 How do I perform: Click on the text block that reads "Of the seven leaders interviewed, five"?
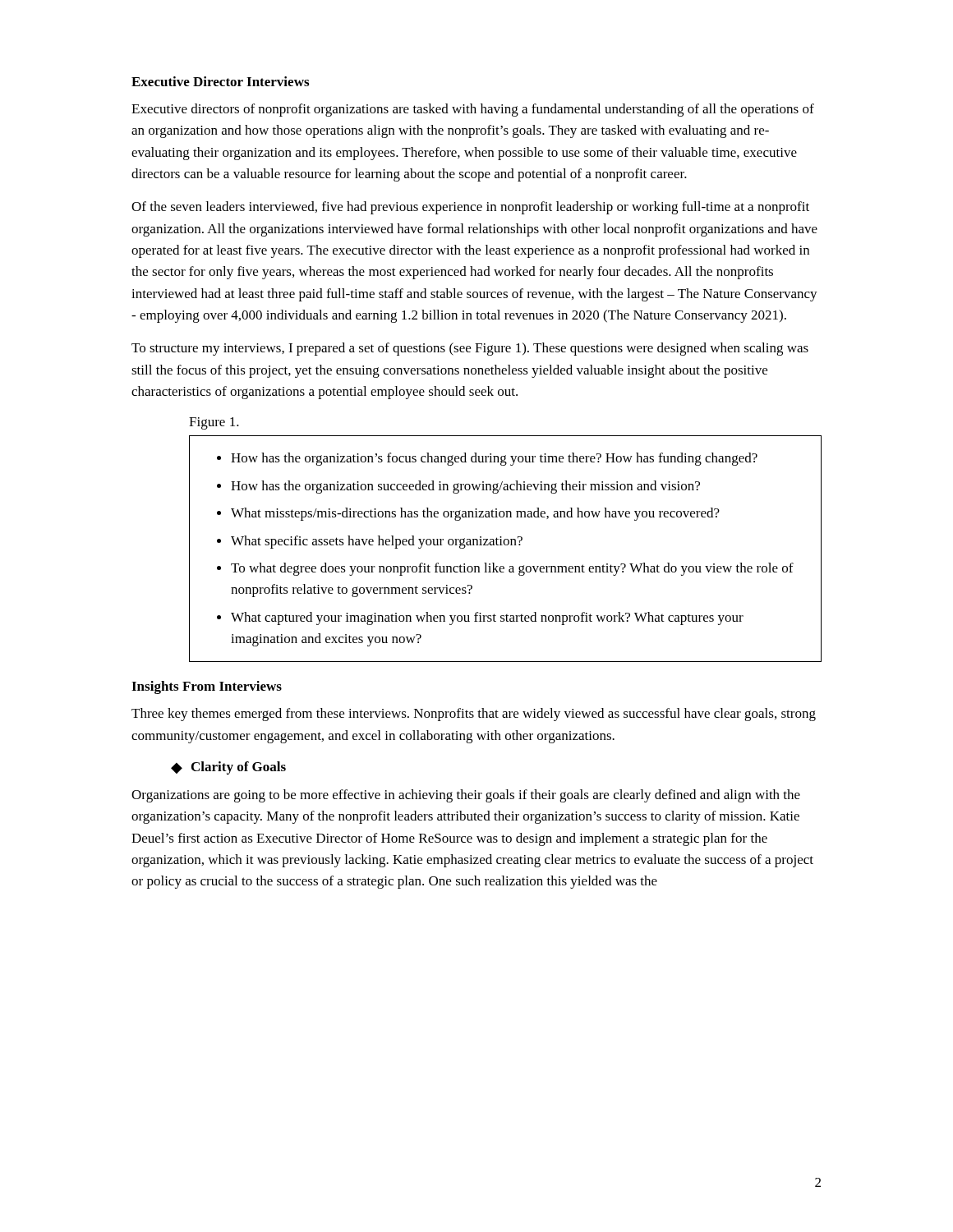tap(474, 261)
